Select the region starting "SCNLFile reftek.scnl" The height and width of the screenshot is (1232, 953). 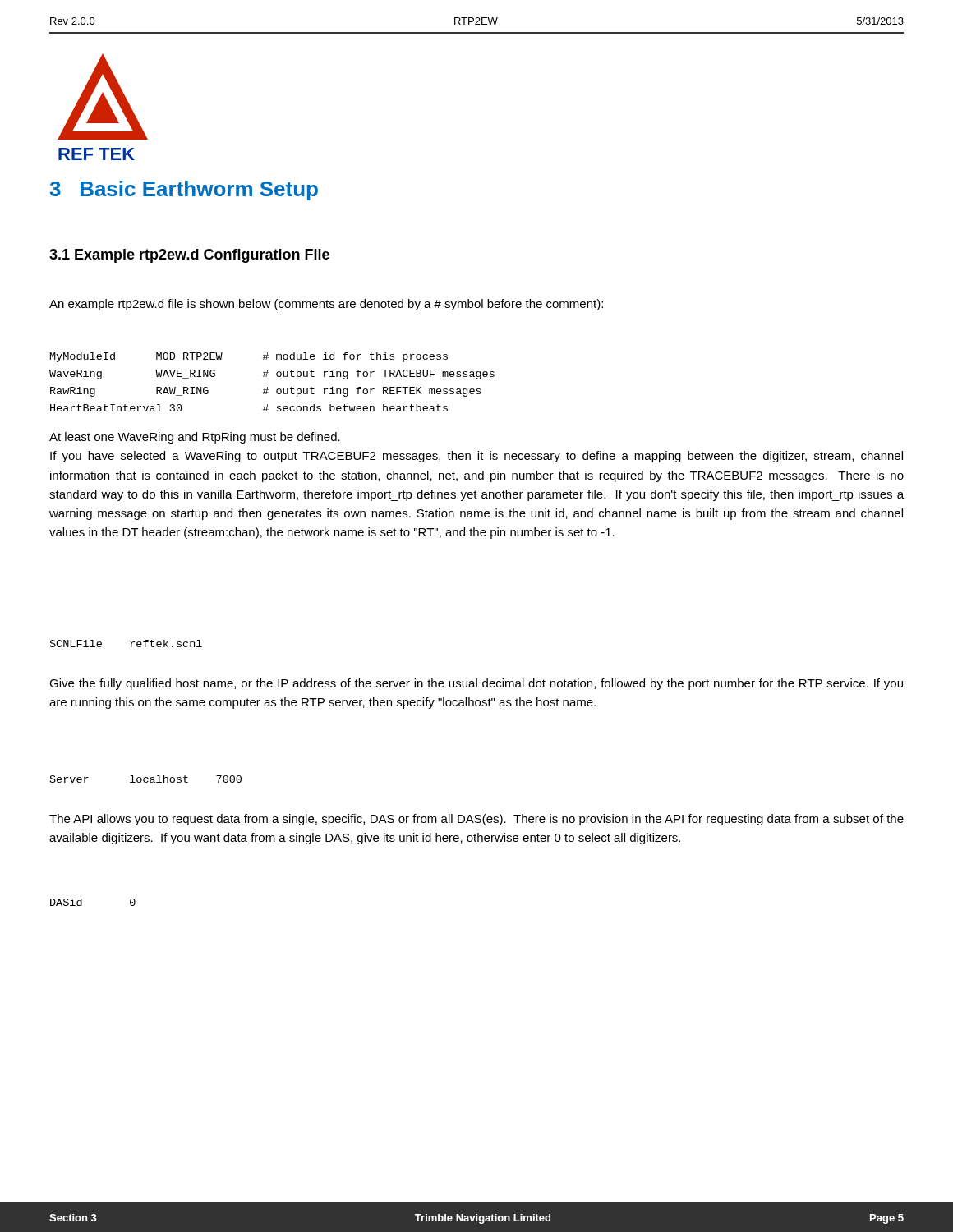126,644
